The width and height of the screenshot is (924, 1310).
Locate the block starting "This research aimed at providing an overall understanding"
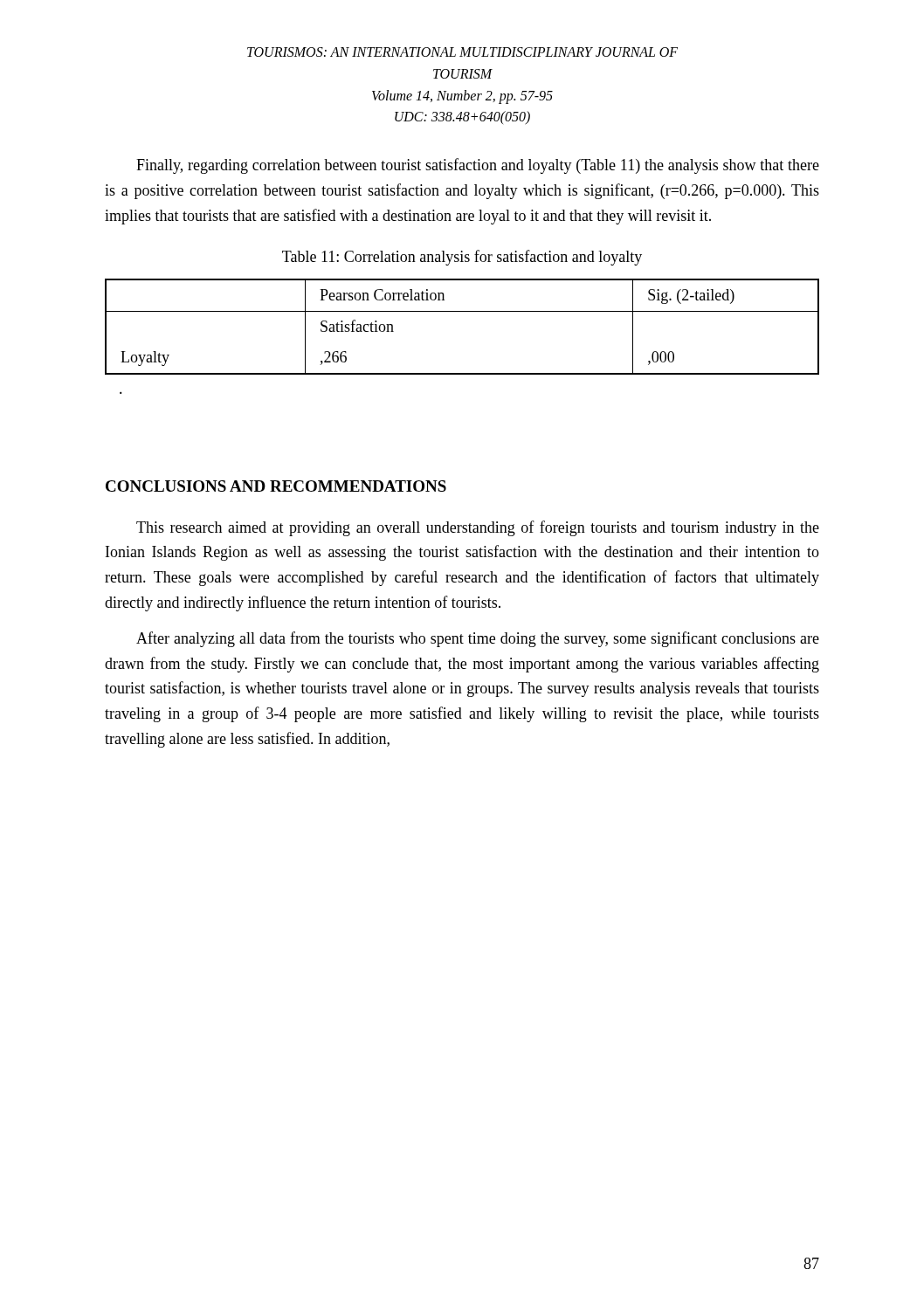462,565
